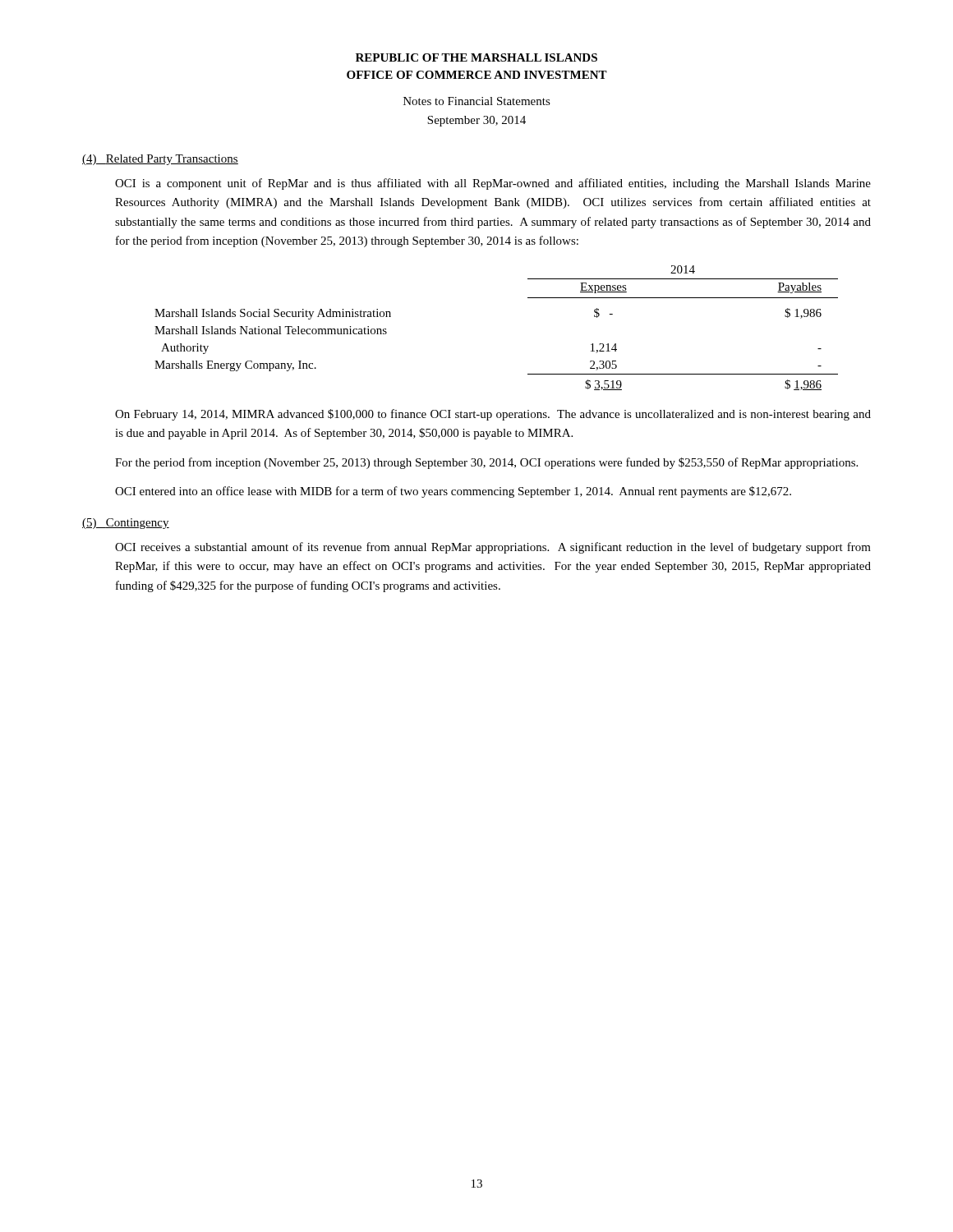Find the block on this page that starts "OCI receives a substantial amount of its"
Image resolution: width=953 pixels, height=1232 pixels.
click(x=493, y=566)
